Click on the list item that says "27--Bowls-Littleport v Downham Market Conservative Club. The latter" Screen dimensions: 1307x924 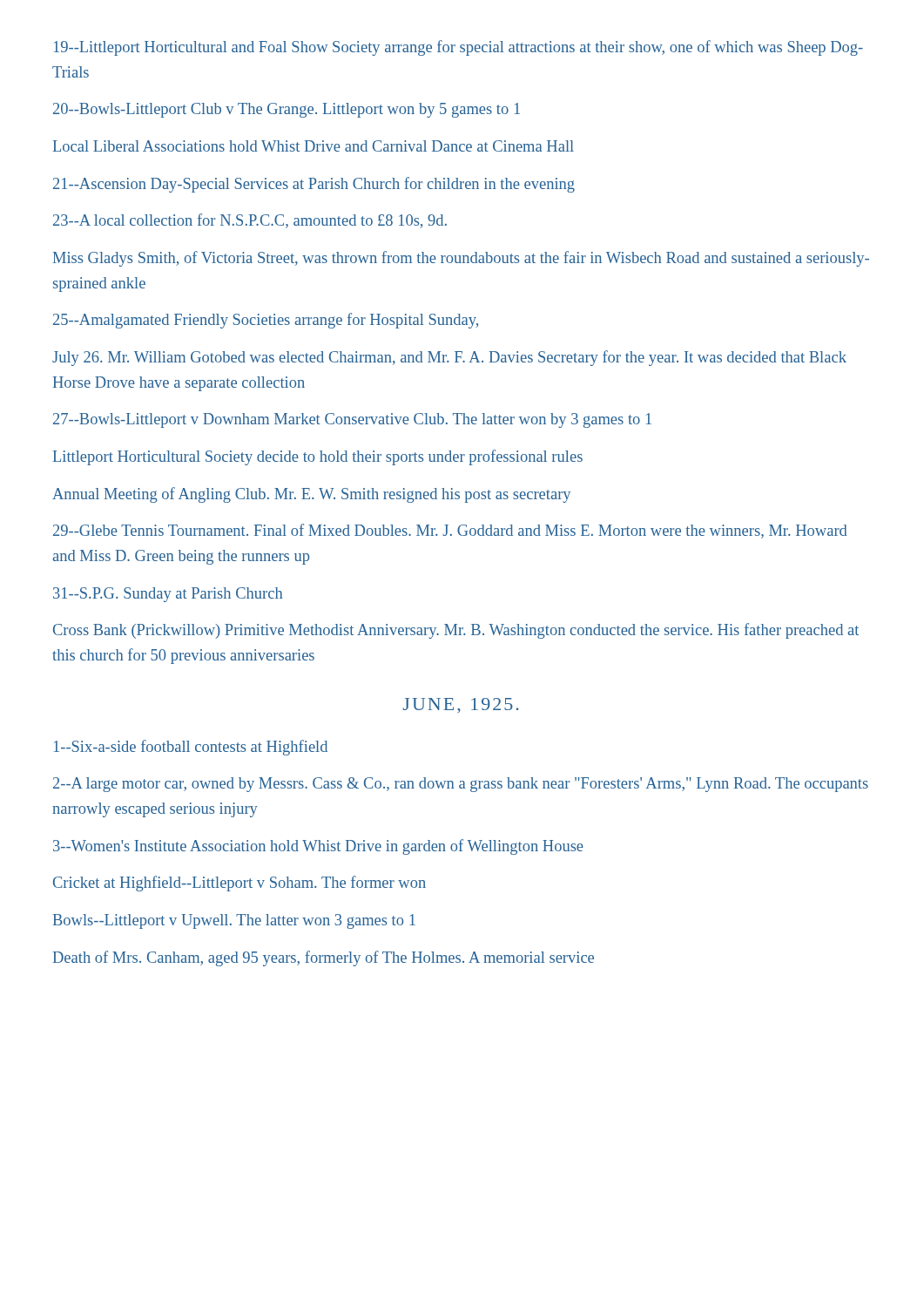352,419
